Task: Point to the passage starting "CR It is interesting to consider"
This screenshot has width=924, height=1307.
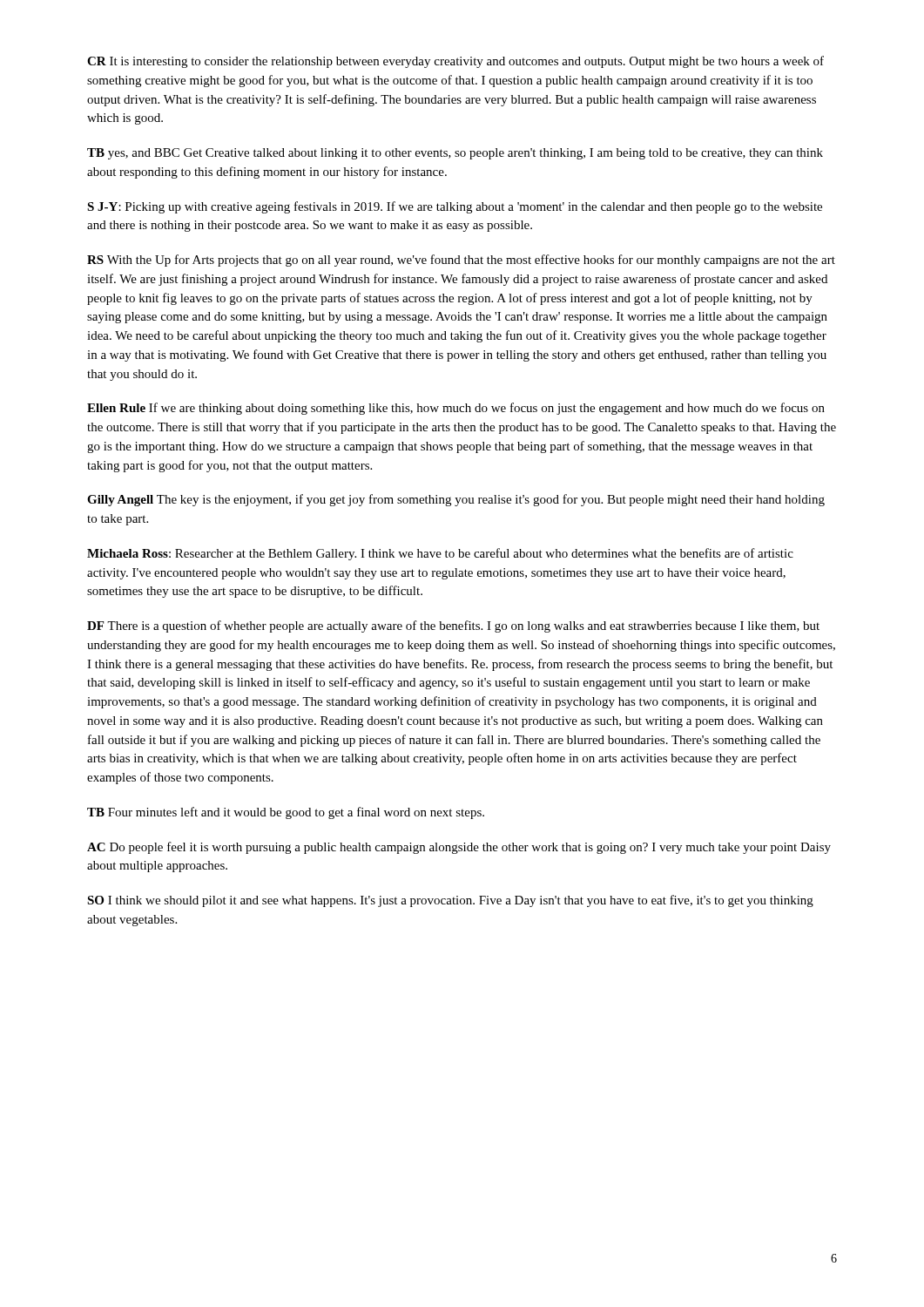Action: 456,89
